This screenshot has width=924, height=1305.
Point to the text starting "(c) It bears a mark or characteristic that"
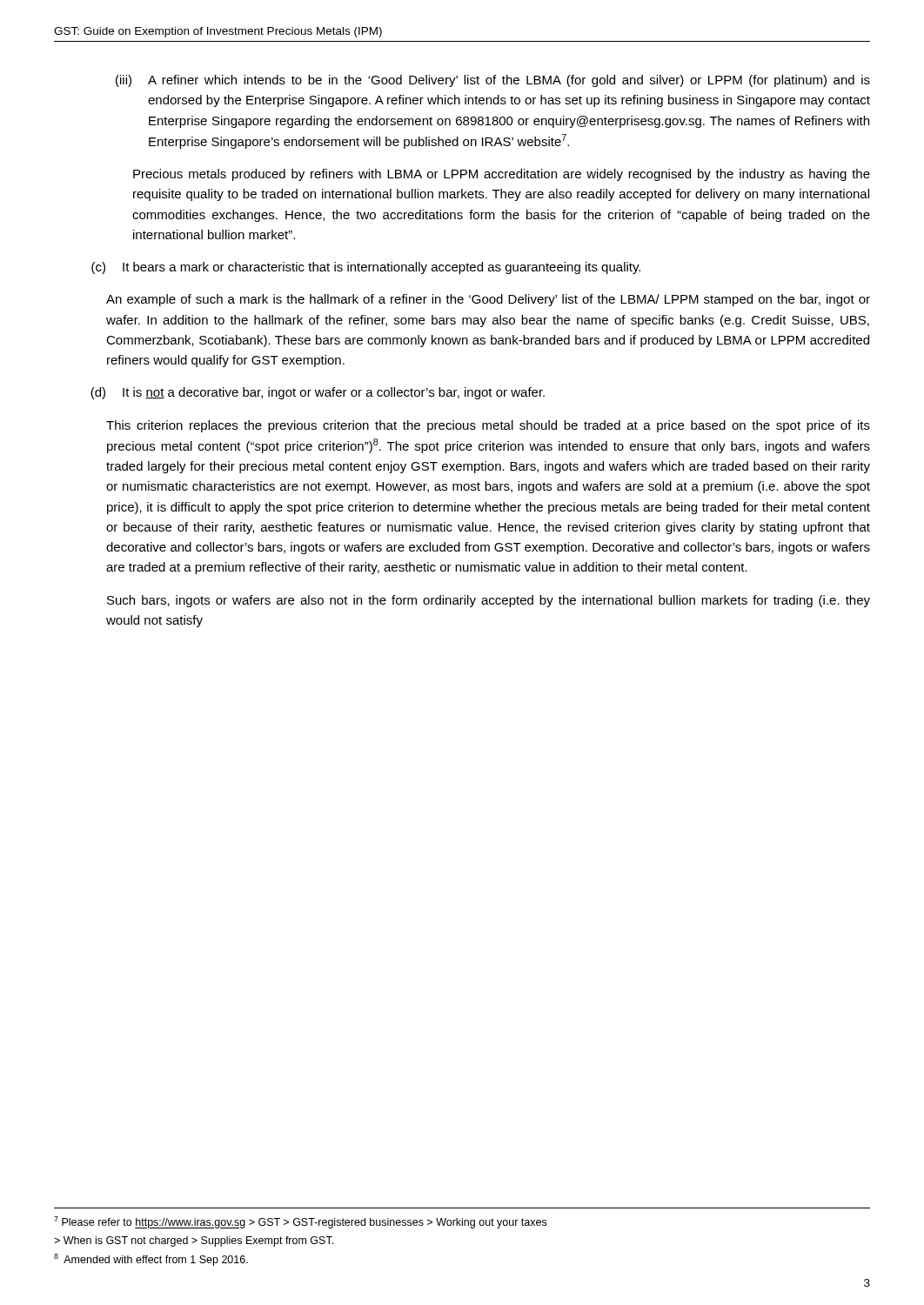click(462, 267)
